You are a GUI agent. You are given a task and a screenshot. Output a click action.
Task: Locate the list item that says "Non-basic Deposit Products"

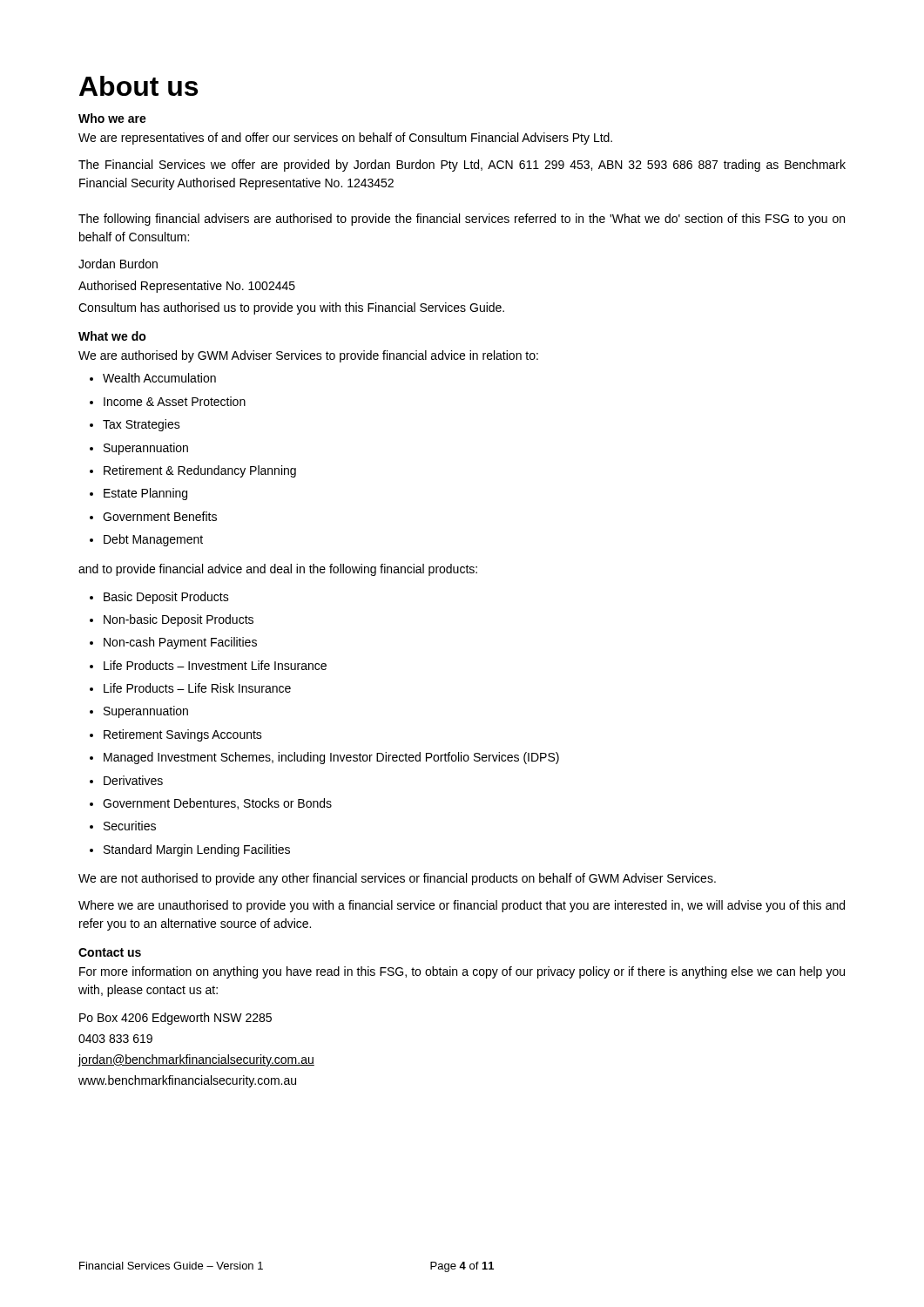[x=172, y=620]
